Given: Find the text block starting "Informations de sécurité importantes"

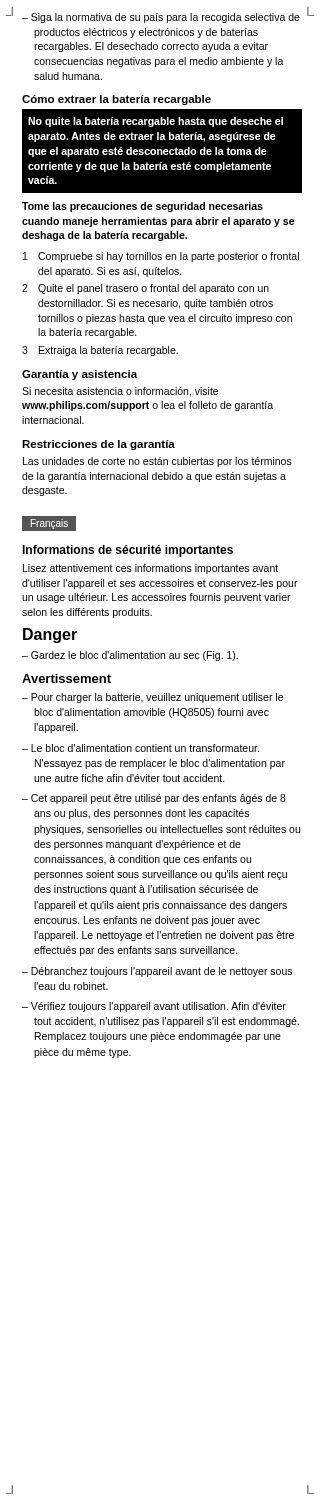Looking at the screenshot, I should click(128, 550).
